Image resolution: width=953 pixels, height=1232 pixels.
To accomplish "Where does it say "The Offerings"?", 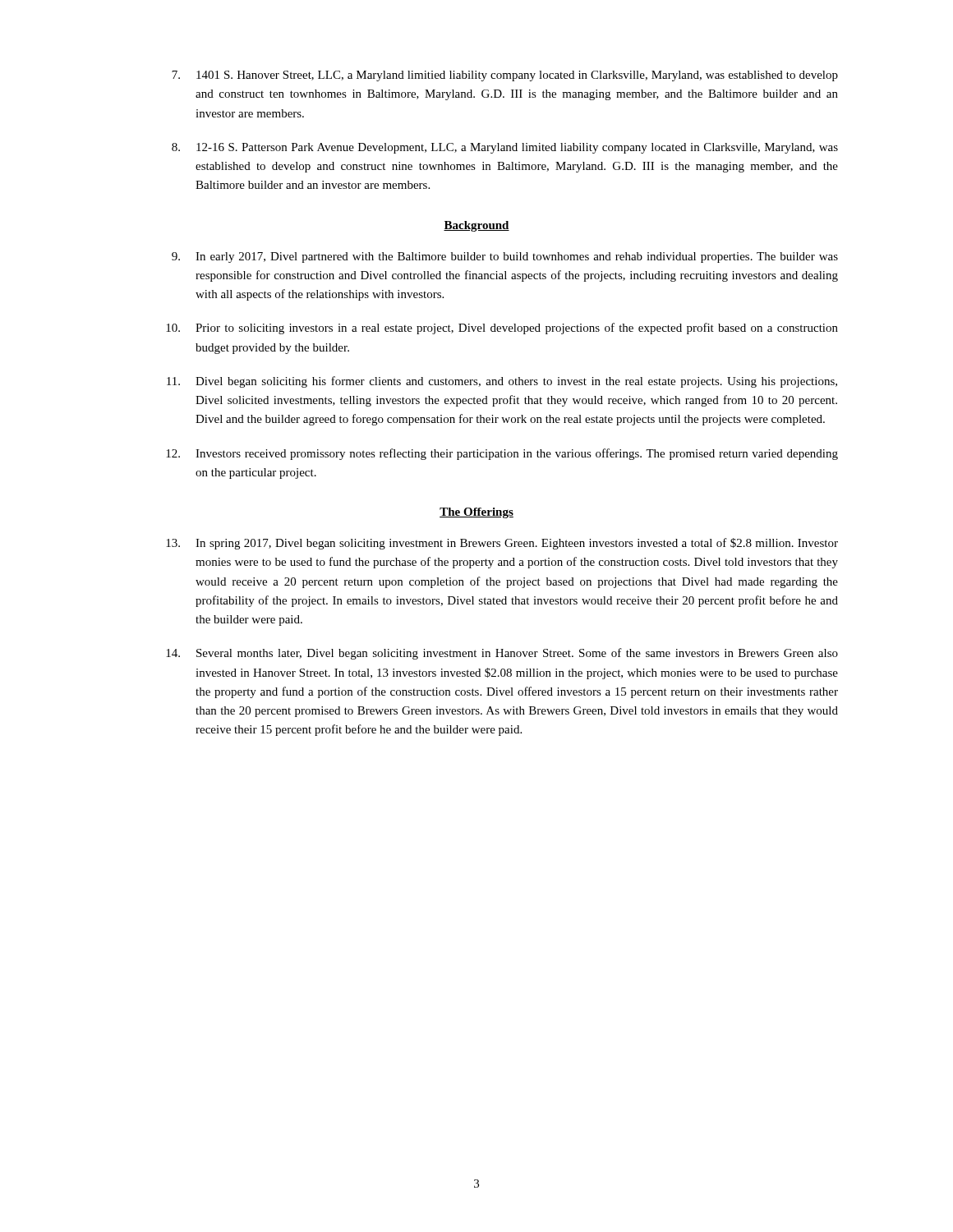I will click(476, 512).
